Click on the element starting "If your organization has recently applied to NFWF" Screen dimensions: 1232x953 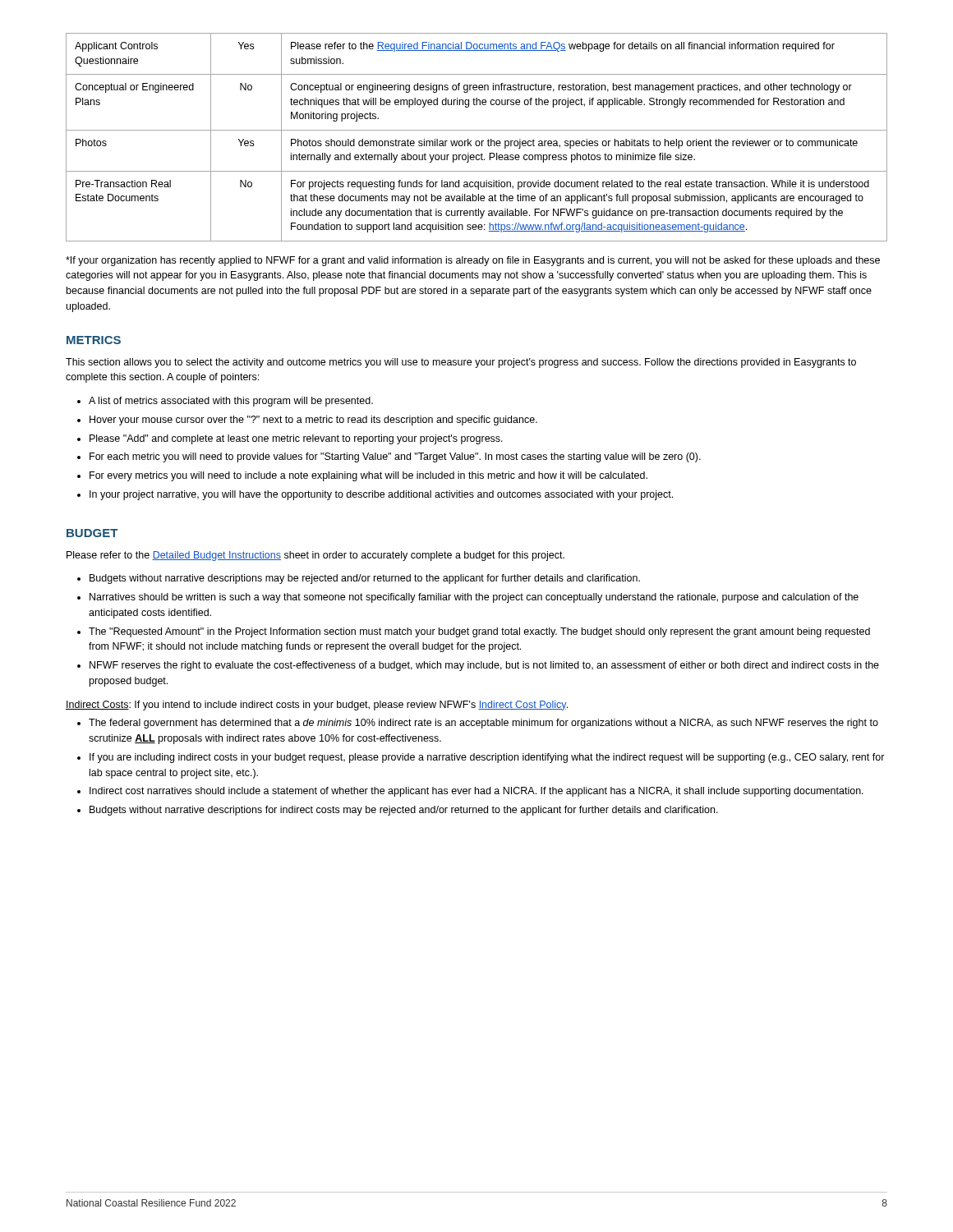(473, 283)
